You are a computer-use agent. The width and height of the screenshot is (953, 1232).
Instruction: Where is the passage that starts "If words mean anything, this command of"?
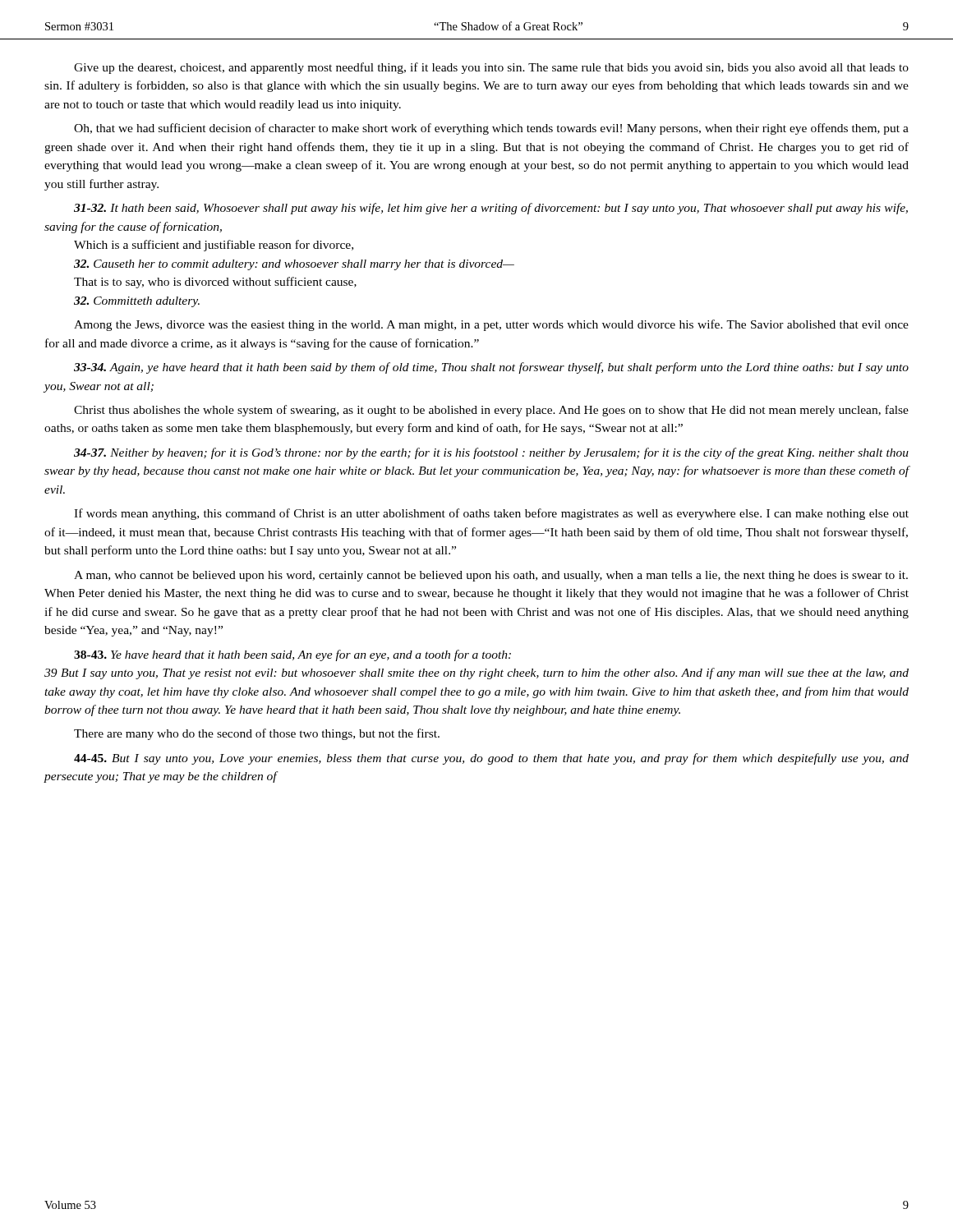(476, 532)
